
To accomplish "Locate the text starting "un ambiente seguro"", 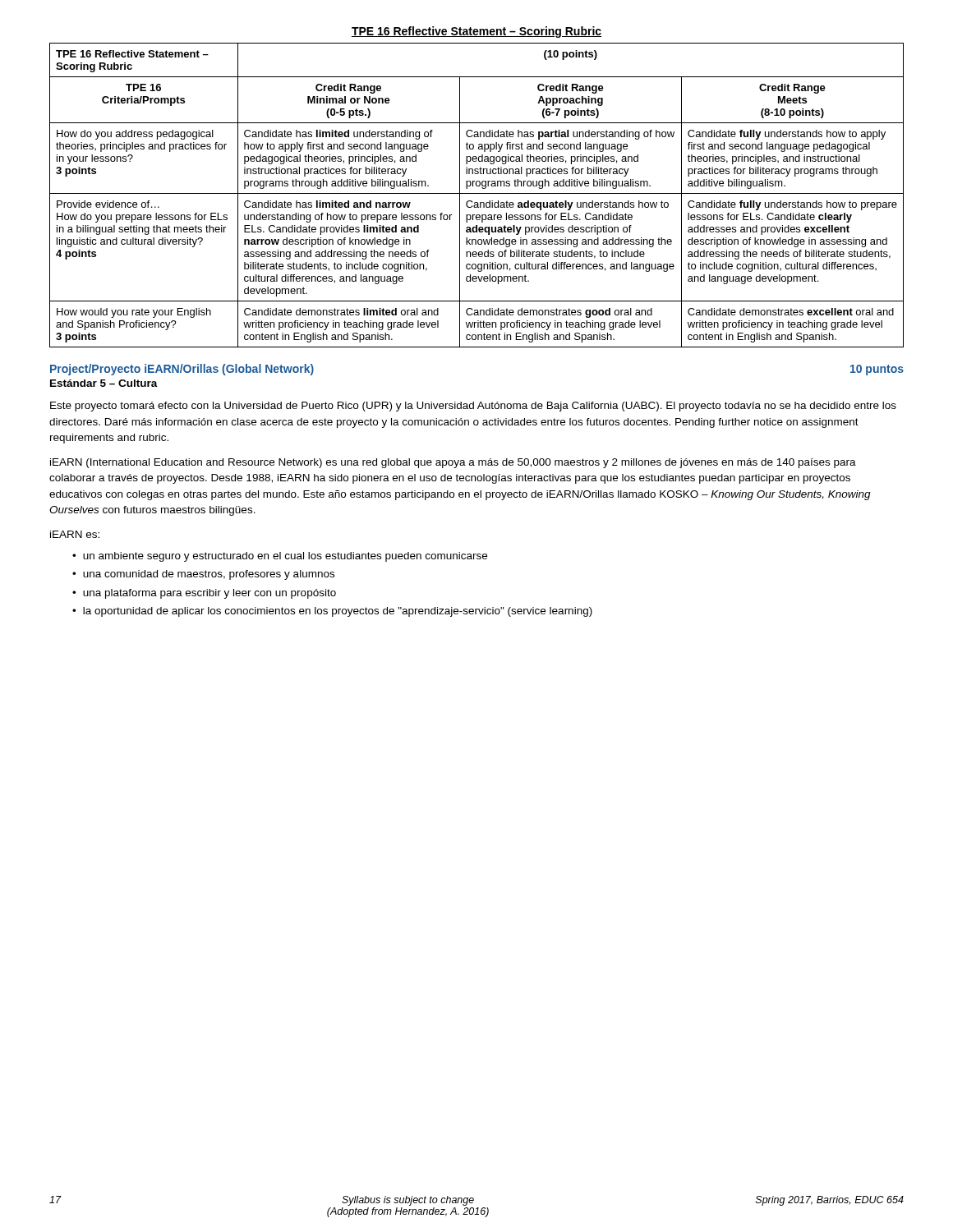I will pos(285,555).
